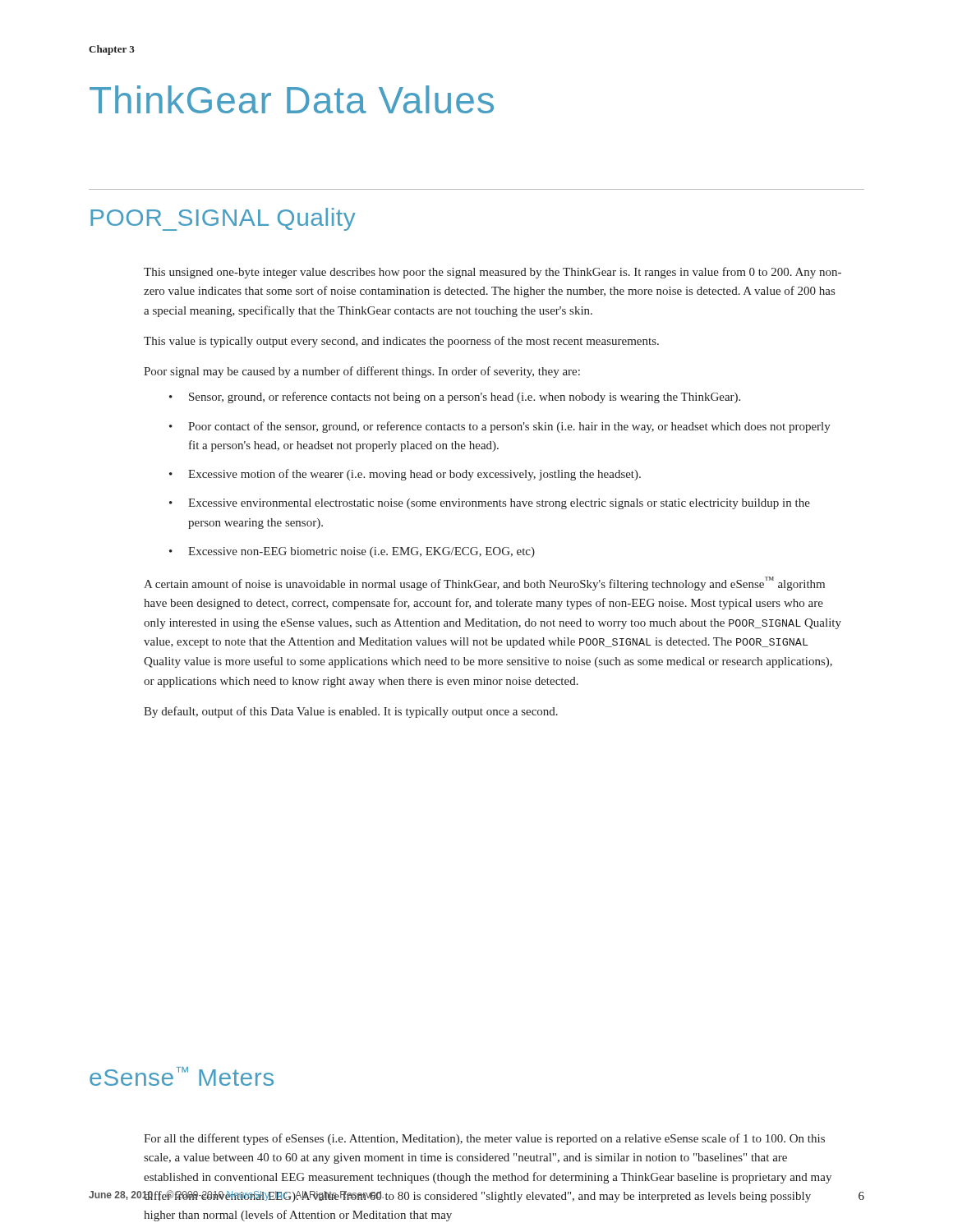Locate the text block with the text "By default, output"
Screen dimensions: 1232x953
[351, 711]
